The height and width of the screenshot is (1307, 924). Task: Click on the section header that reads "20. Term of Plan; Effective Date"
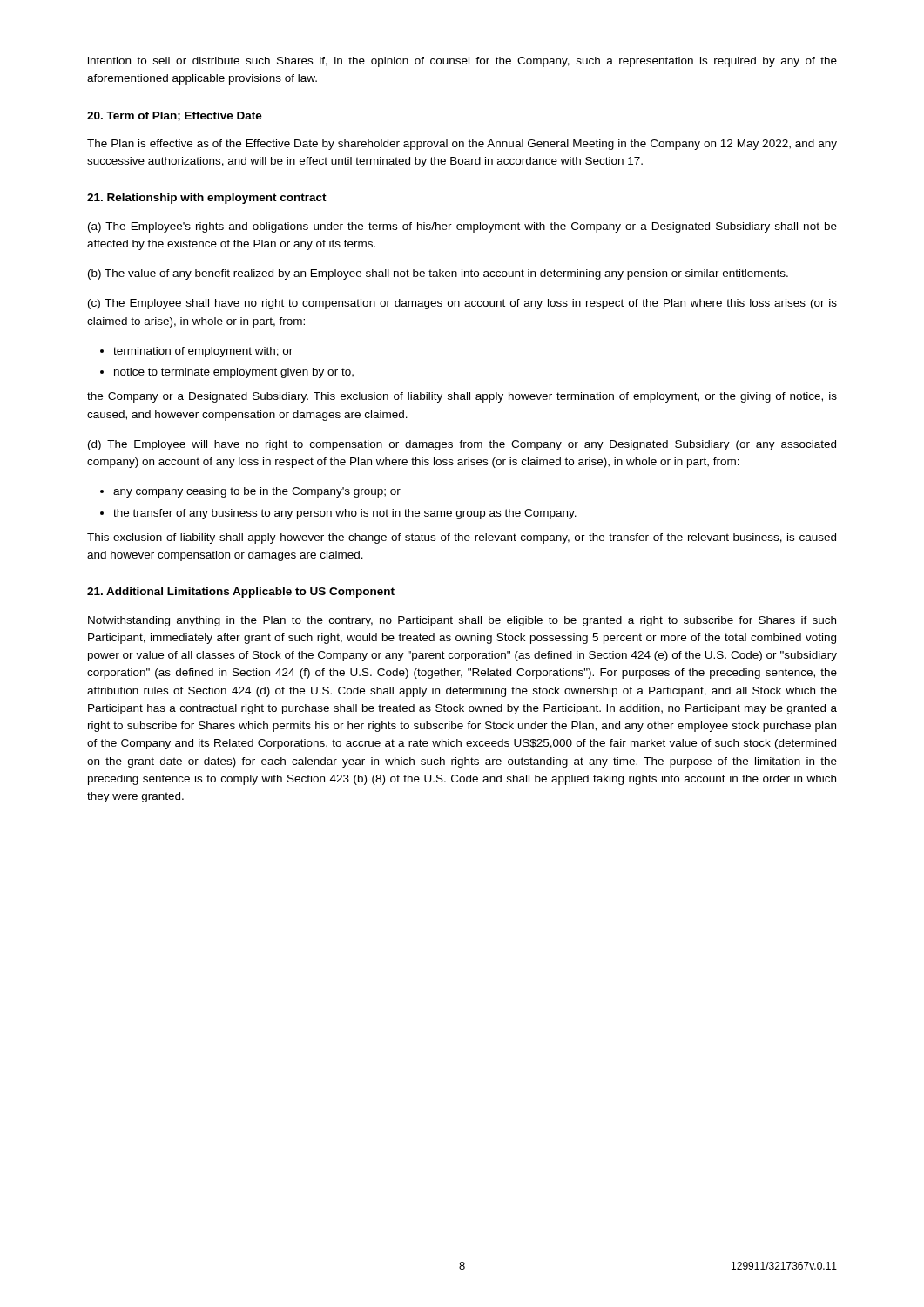pos(175,115)
